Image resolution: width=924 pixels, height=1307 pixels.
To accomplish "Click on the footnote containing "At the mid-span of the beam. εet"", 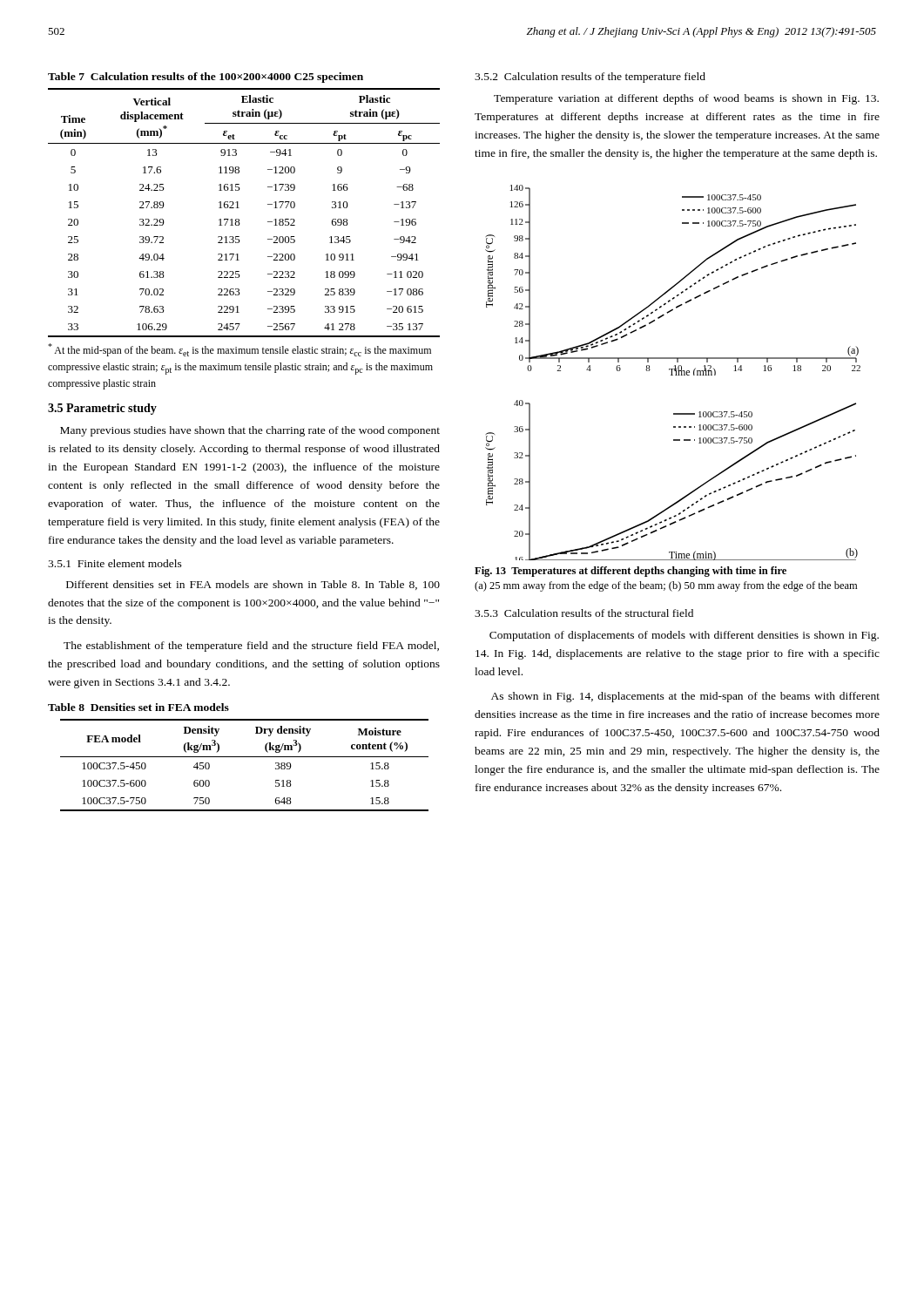I will pyautogui.click(x=240, y=366).
